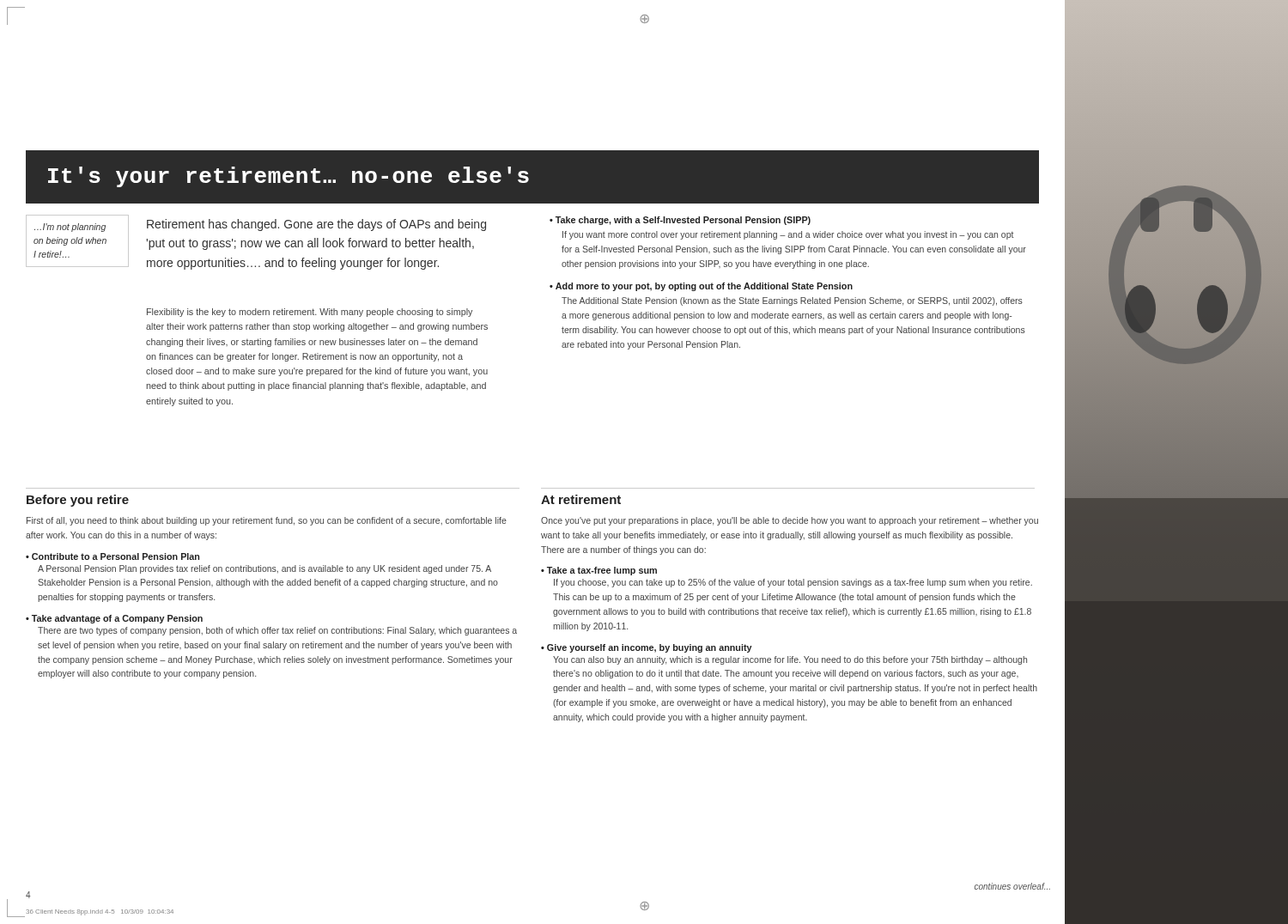Locate the block of text that opens with "Once you've put your preparations in"

tap(790, 535)
